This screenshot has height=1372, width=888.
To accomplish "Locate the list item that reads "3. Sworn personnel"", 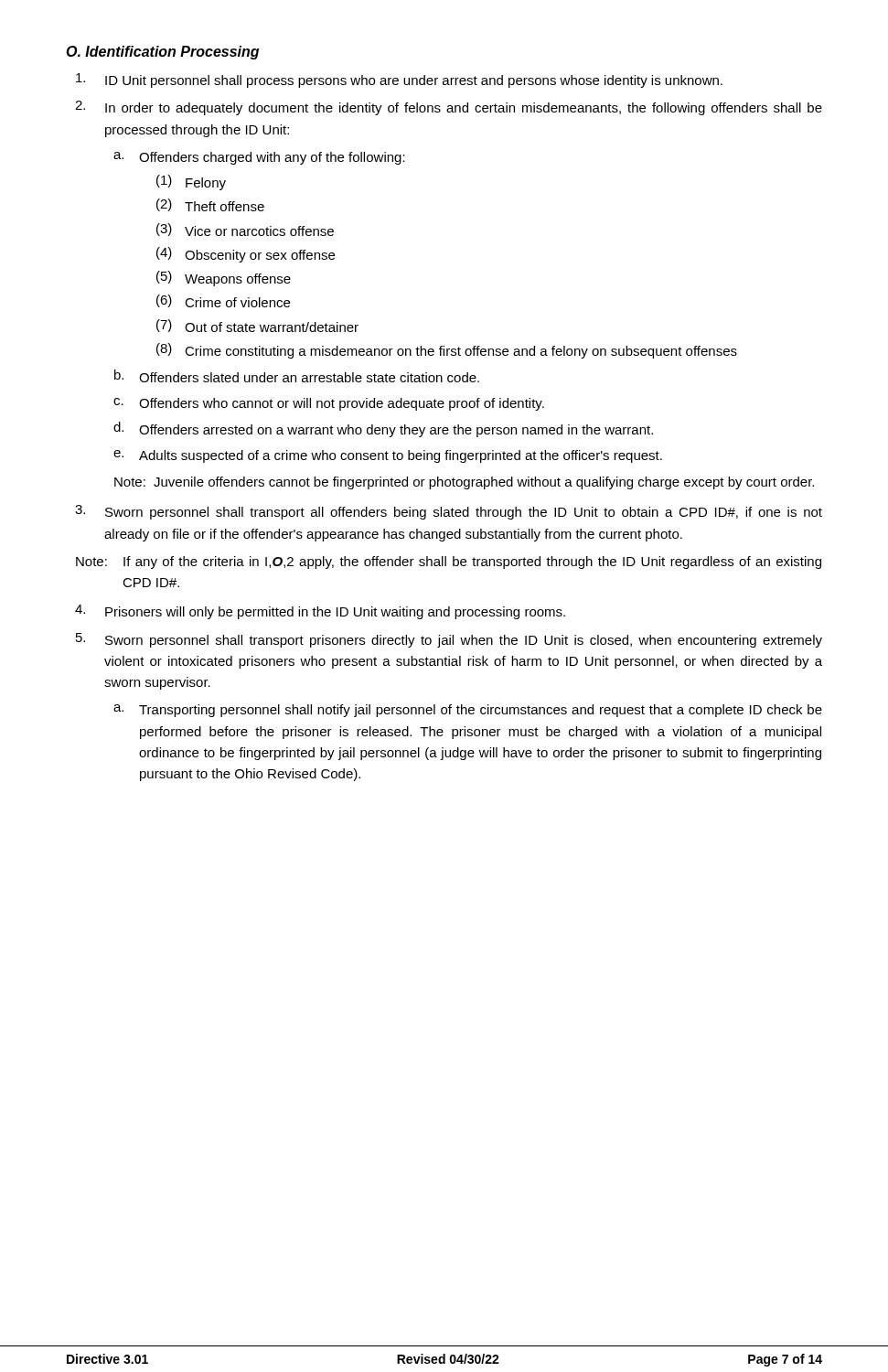I will click(449, 523).
